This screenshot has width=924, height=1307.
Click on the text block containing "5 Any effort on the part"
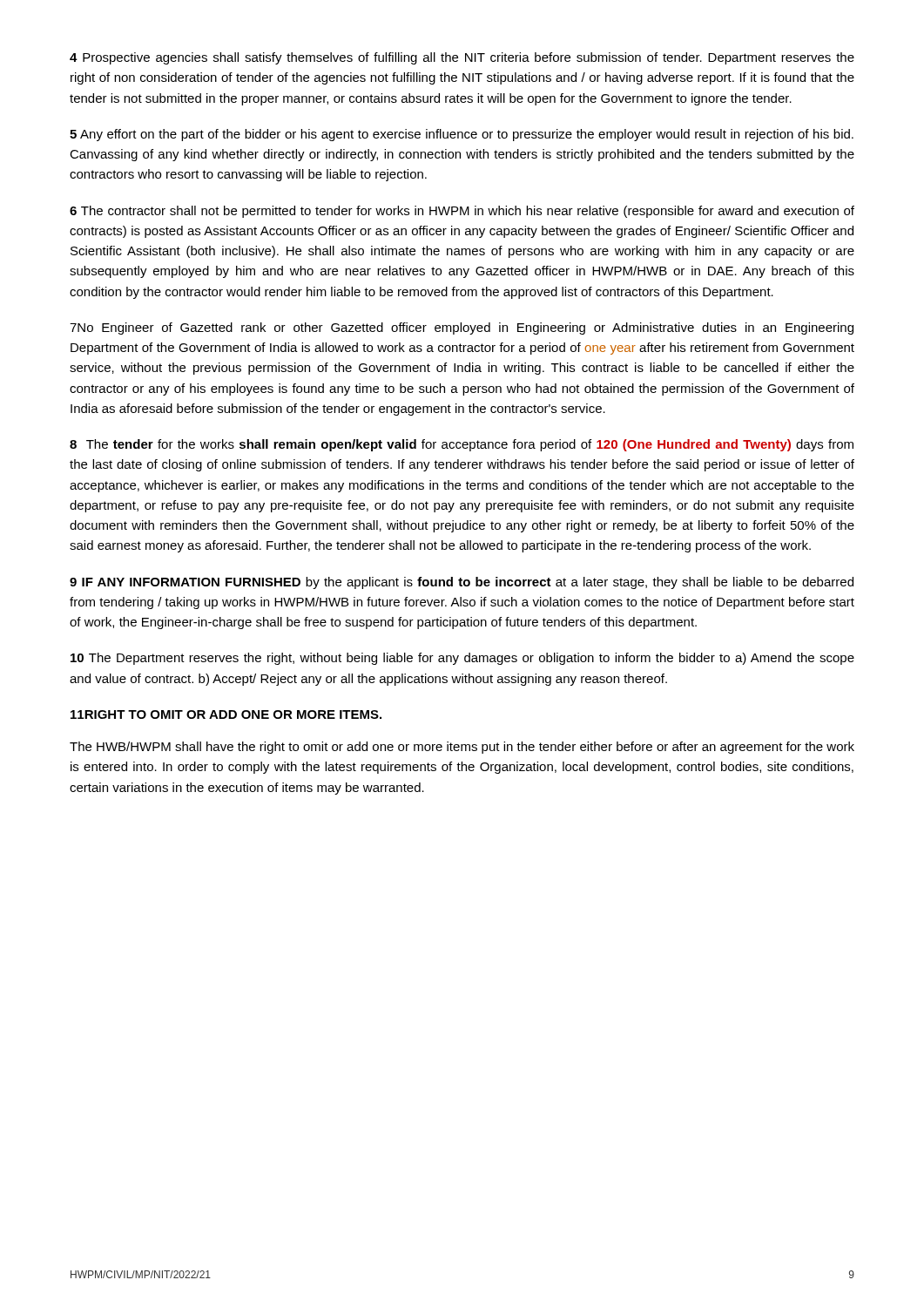(x=462, y=154)
